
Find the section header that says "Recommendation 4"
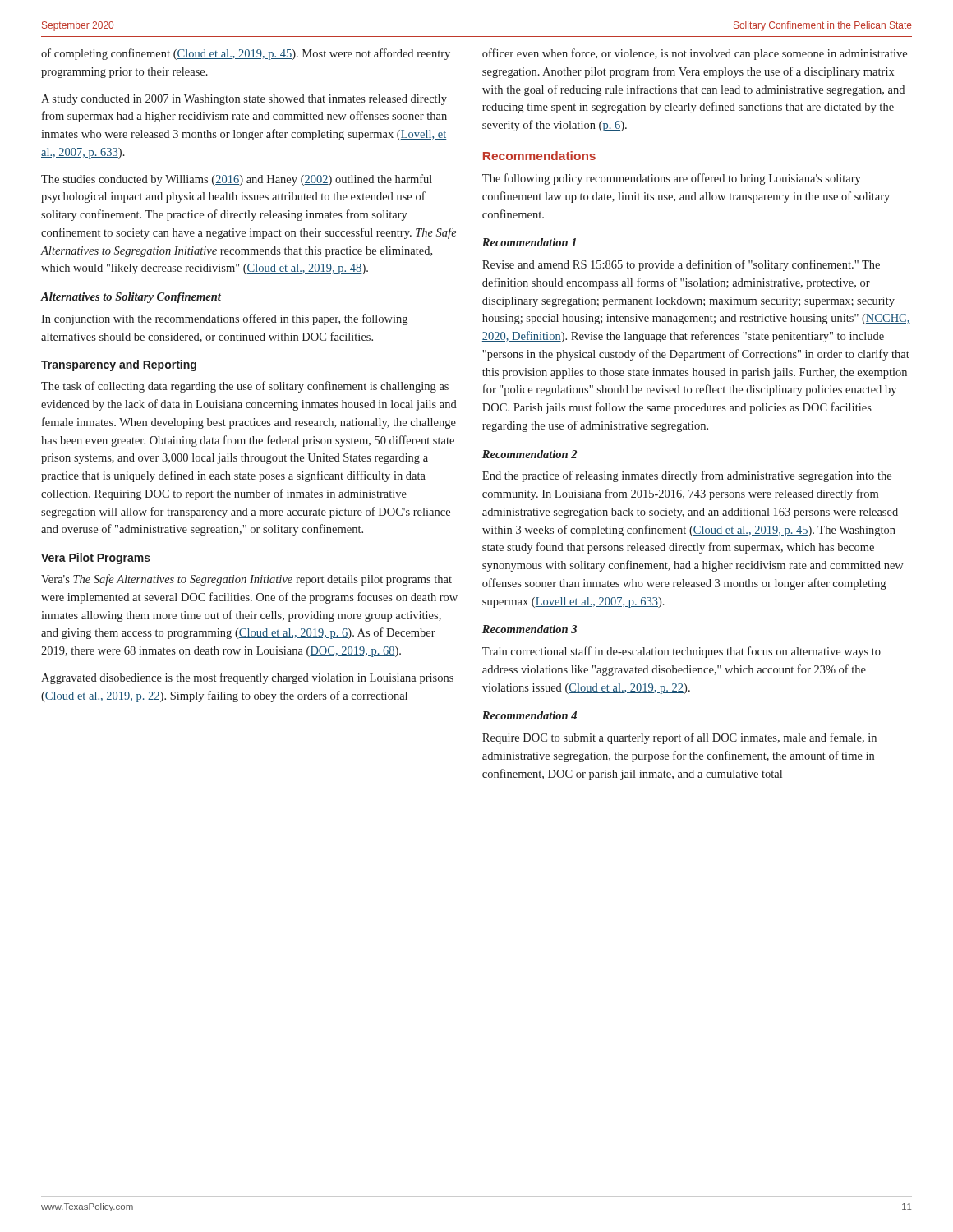(530, 716)
